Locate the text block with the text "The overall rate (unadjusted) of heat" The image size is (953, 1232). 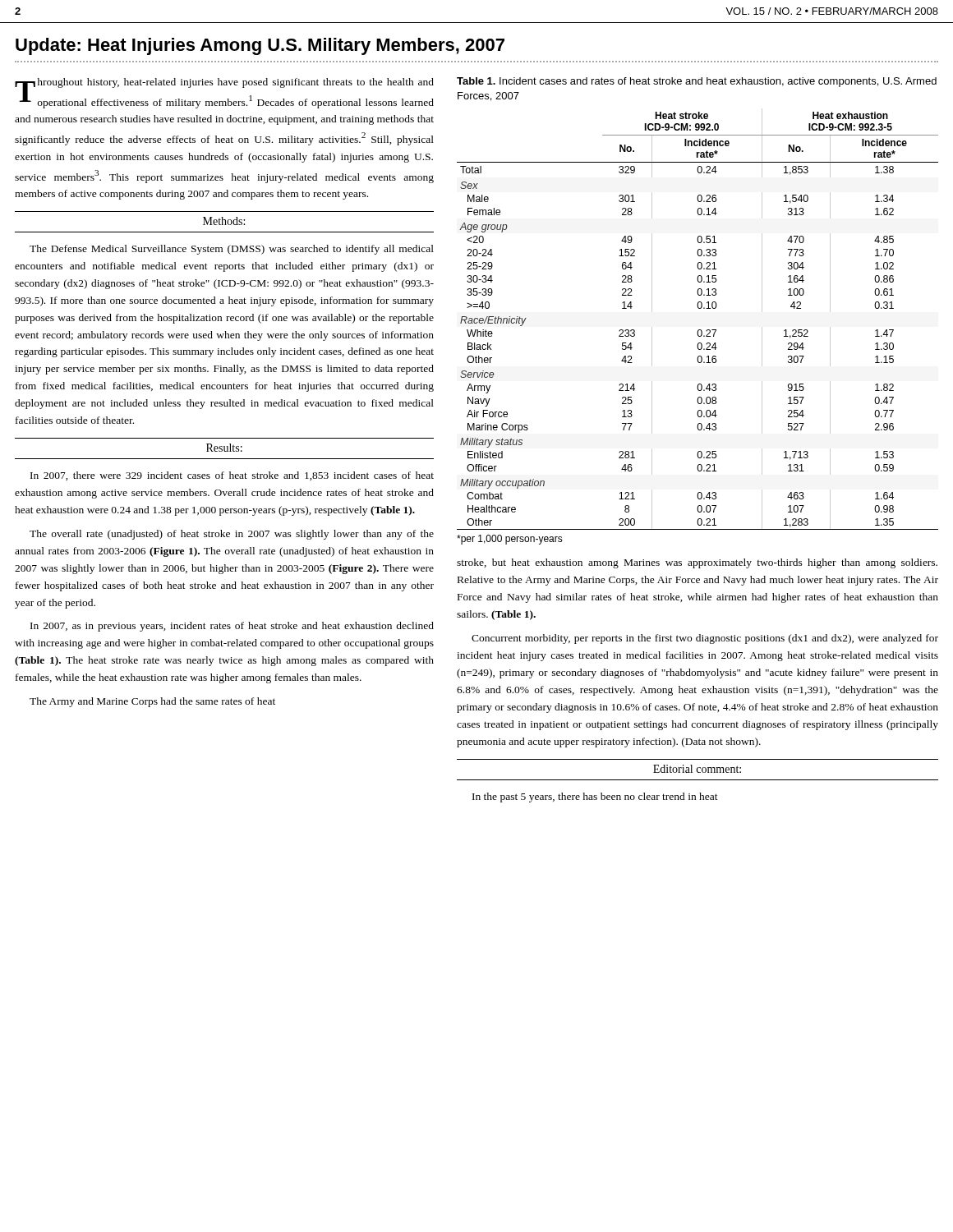(x=224, y=569)
